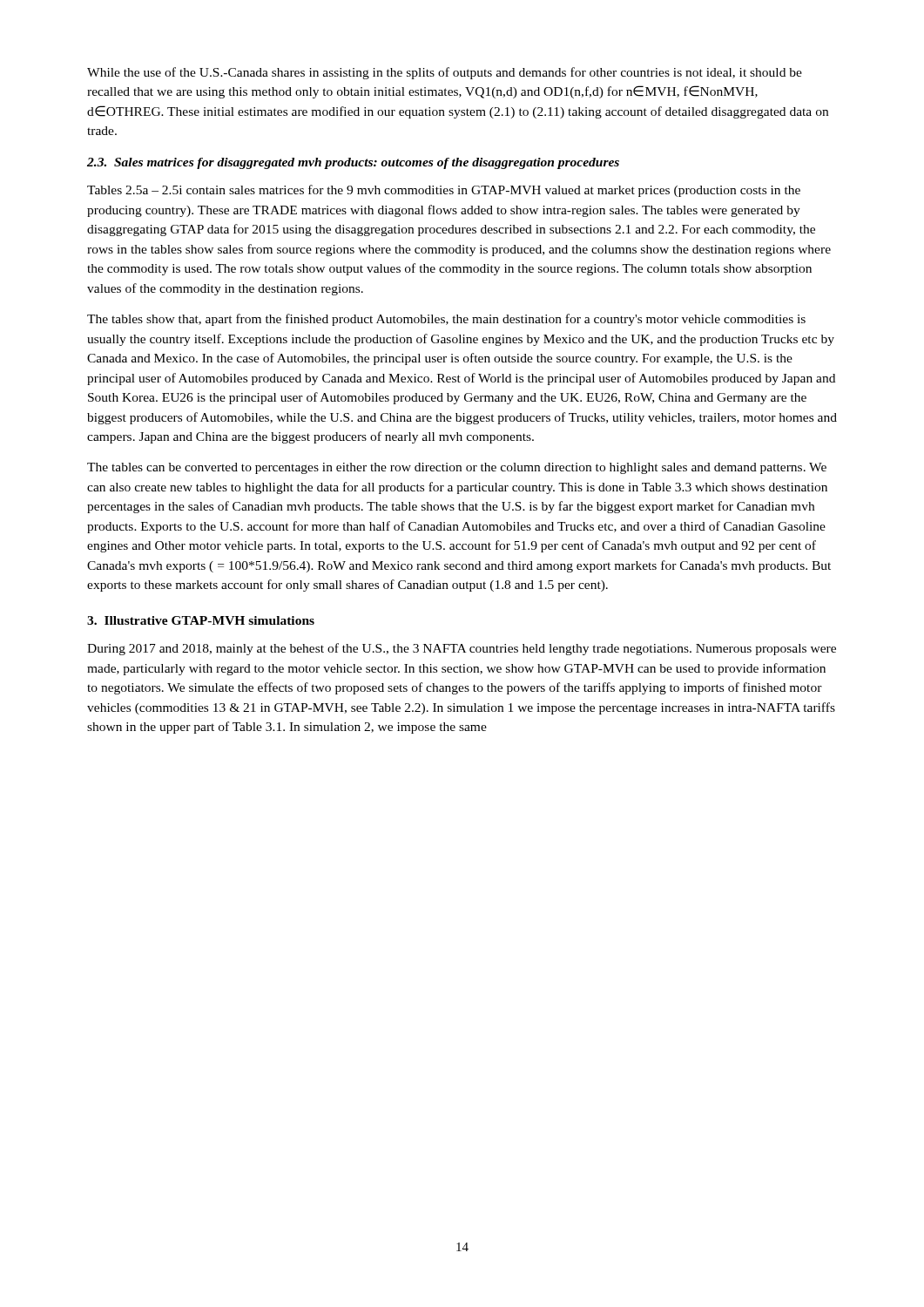
Task: Click on the block starting "Tables 2.5a – 2.5i contain sales"
Action: (x=462, y=239)
